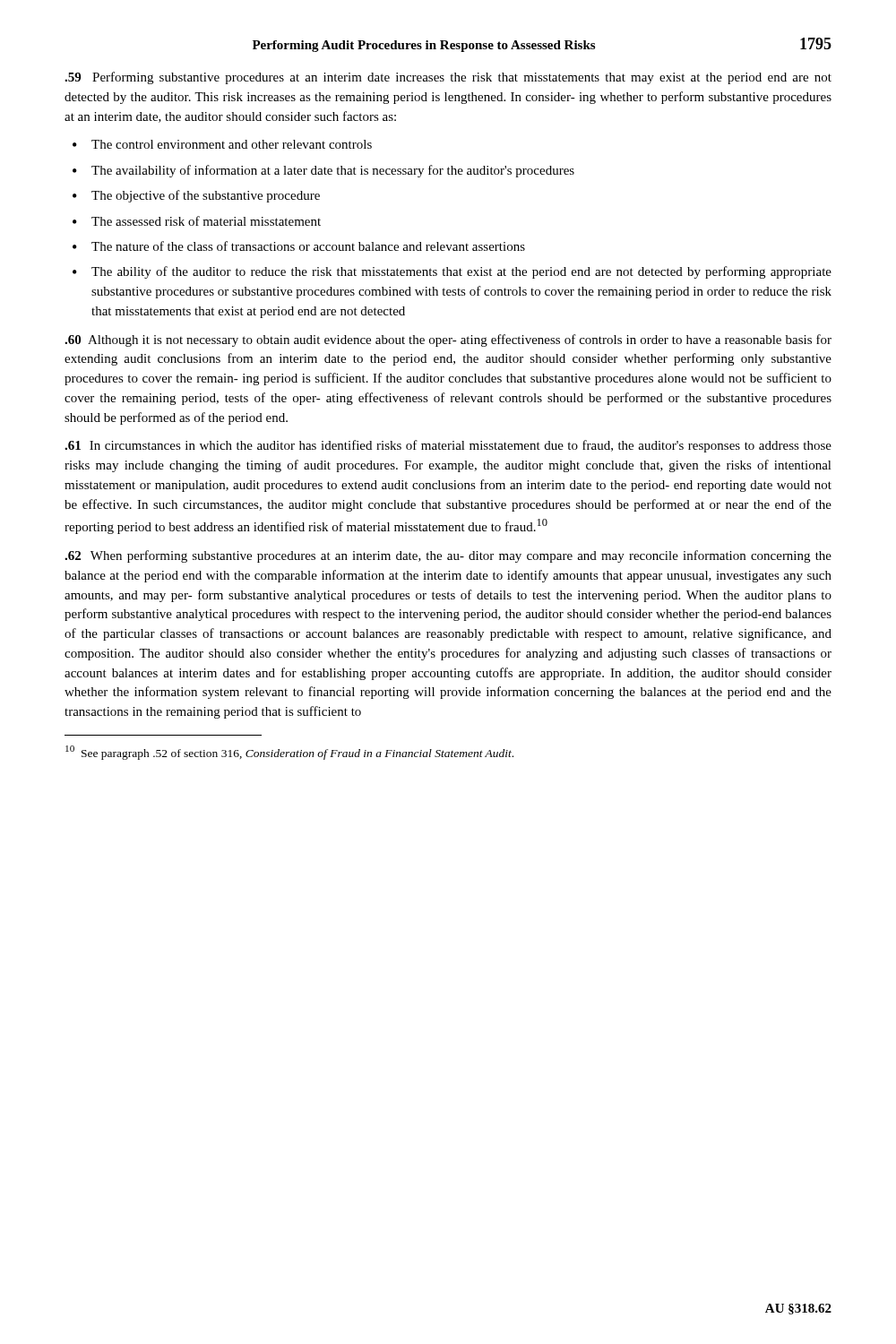Select the list item containing "• The objective of the substantive procedure"
The height and width of the screenshot is (1344, 896).
[x=196, y=196]
